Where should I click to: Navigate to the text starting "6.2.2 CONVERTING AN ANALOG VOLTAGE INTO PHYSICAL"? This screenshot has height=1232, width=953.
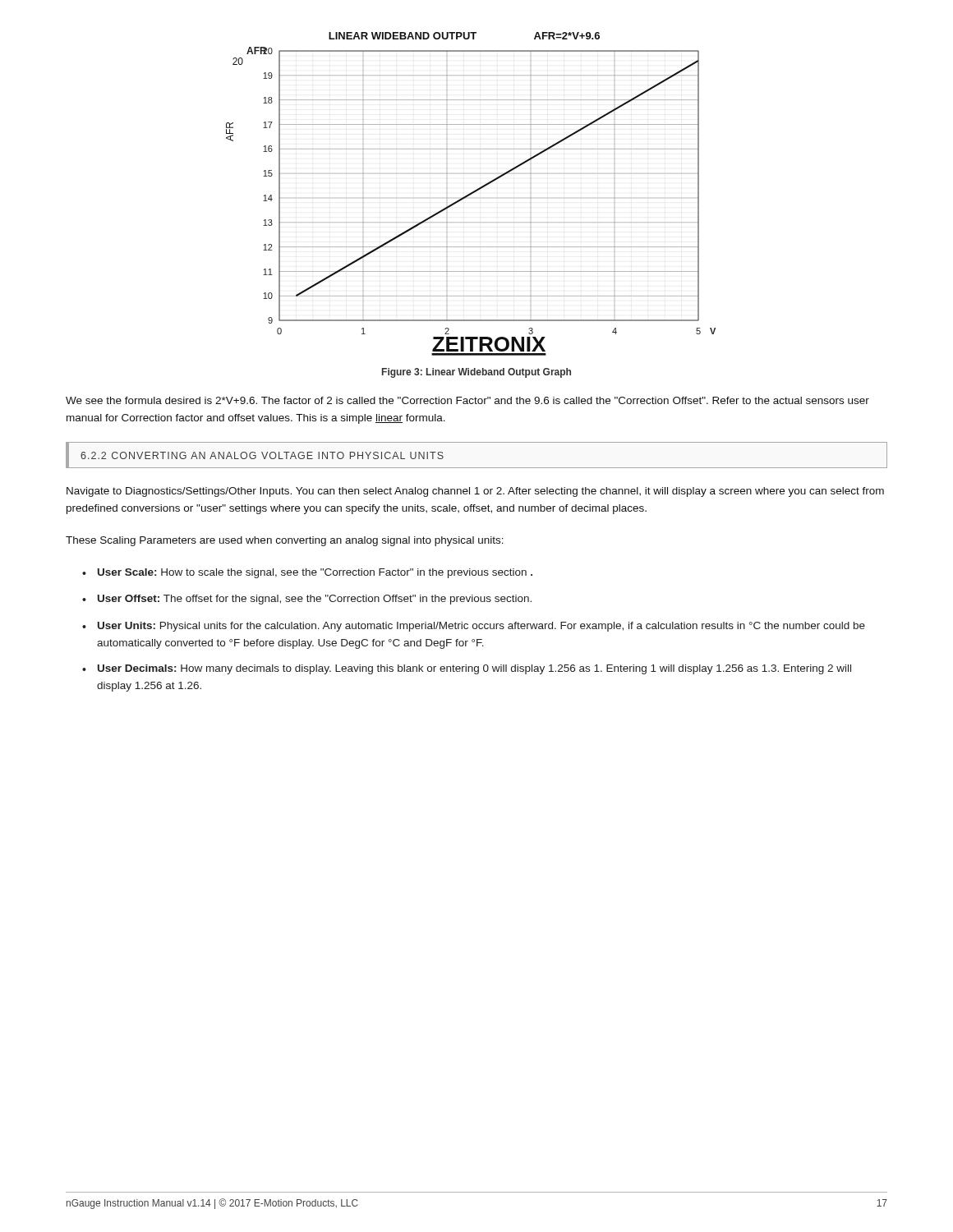click(x=263, y=456)
